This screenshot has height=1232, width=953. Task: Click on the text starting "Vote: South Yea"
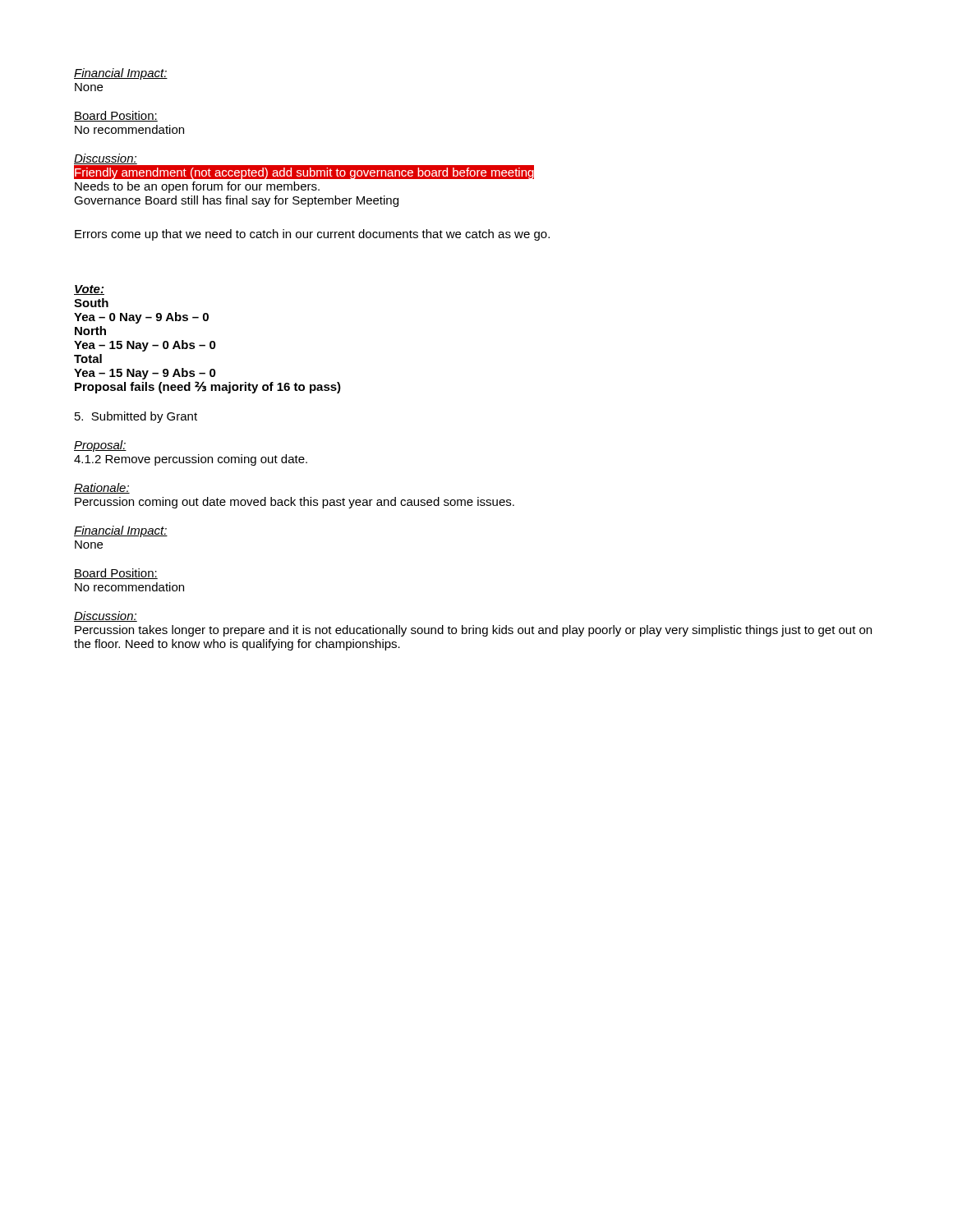pos(207,338)
